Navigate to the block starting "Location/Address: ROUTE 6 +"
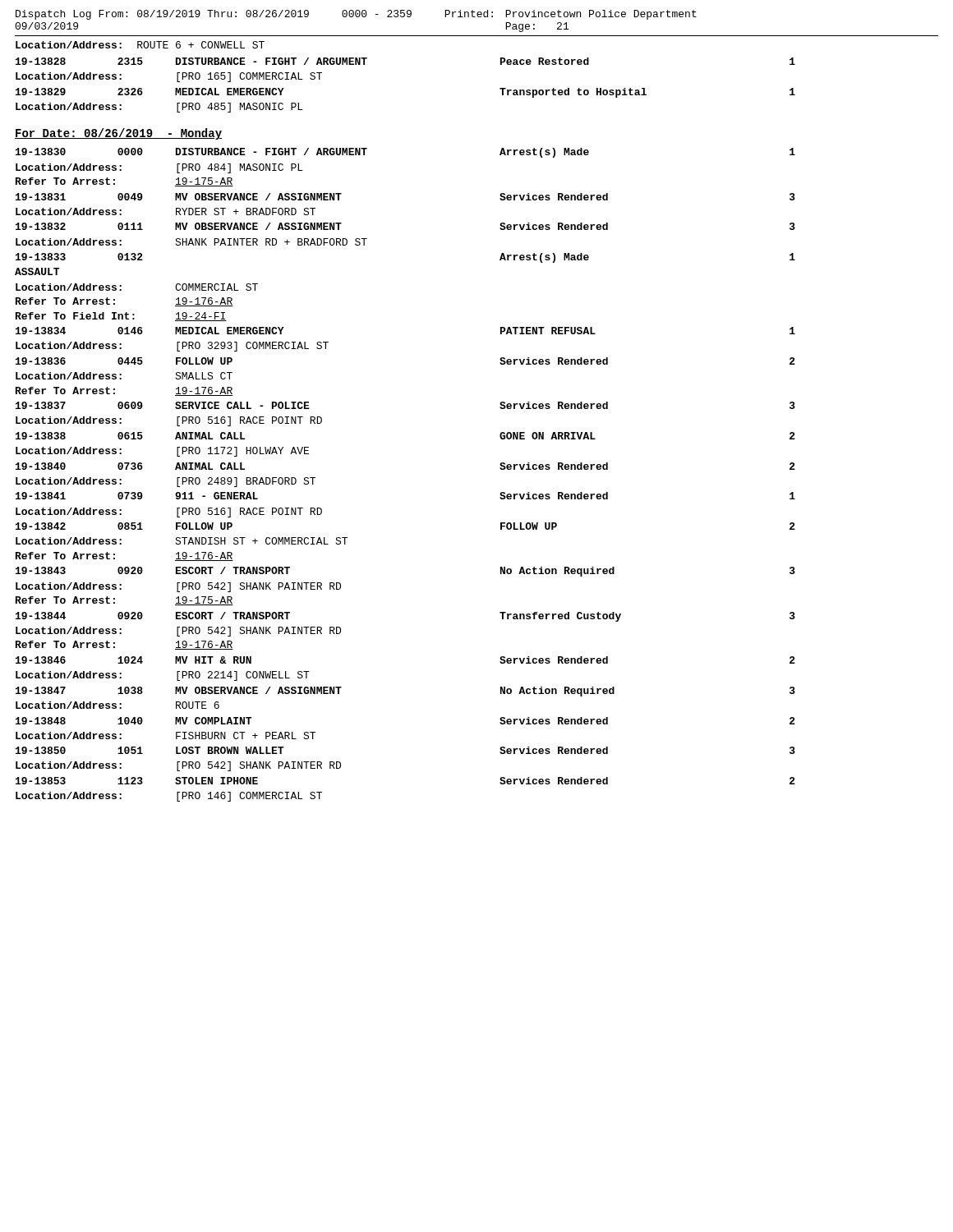Image resolution: width=953 pixels, height=1232 pixels. coord(140,46)
